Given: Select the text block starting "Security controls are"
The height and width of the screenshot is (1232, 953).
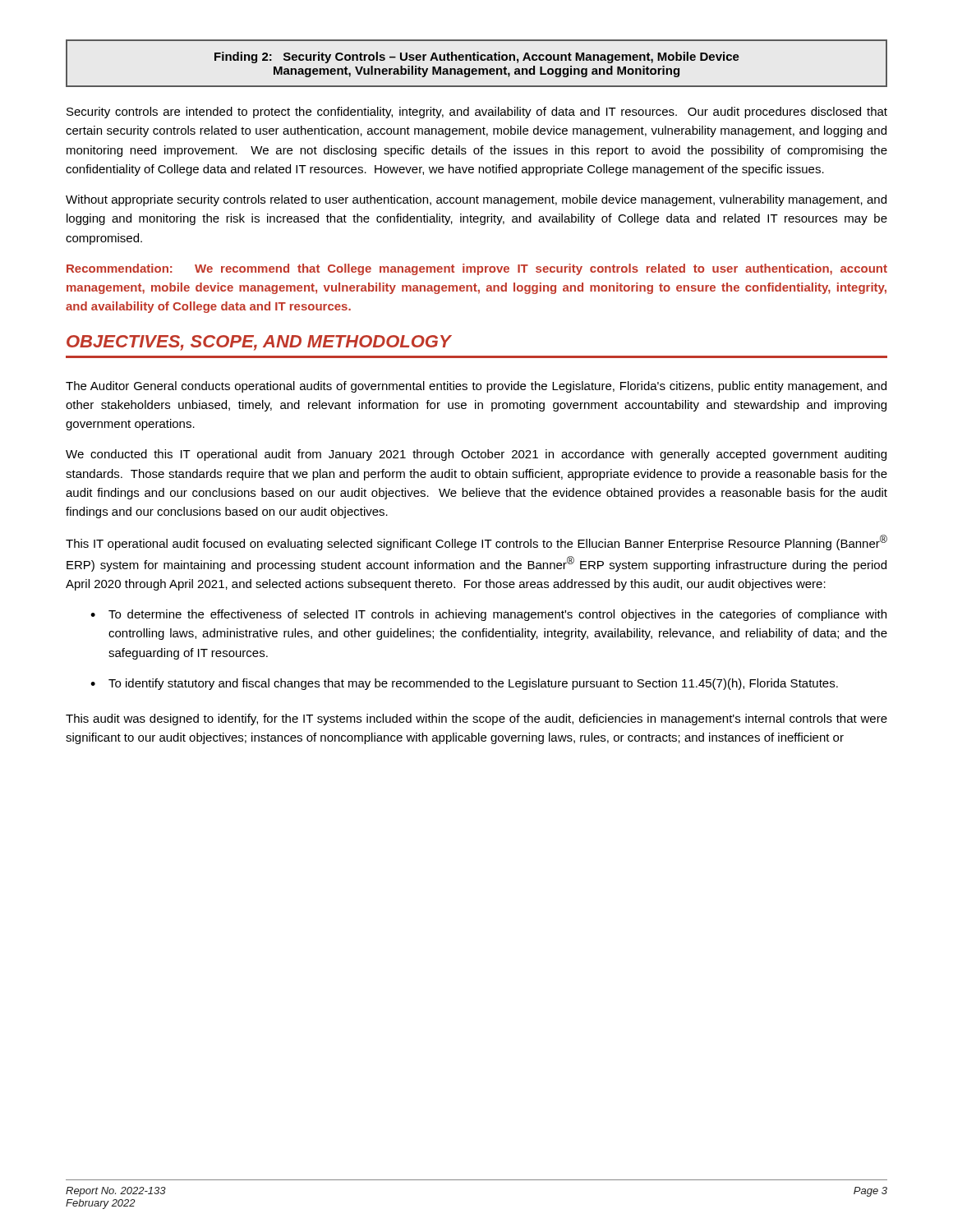Looking at the screenshot, I should coord(476,140).
